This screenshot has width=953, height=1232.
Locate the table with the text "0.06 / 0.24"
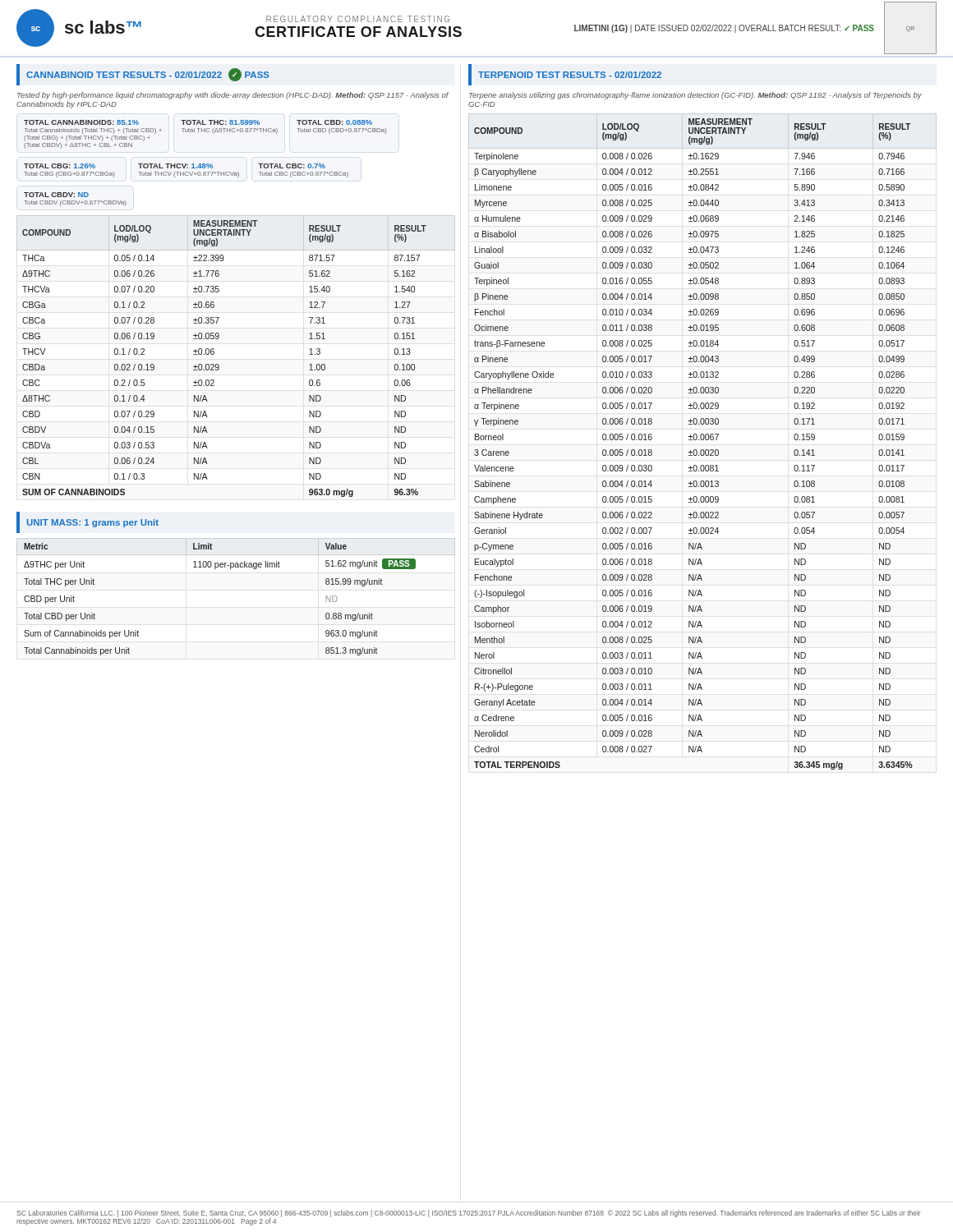pyautogui.click(x=236, y=358)
